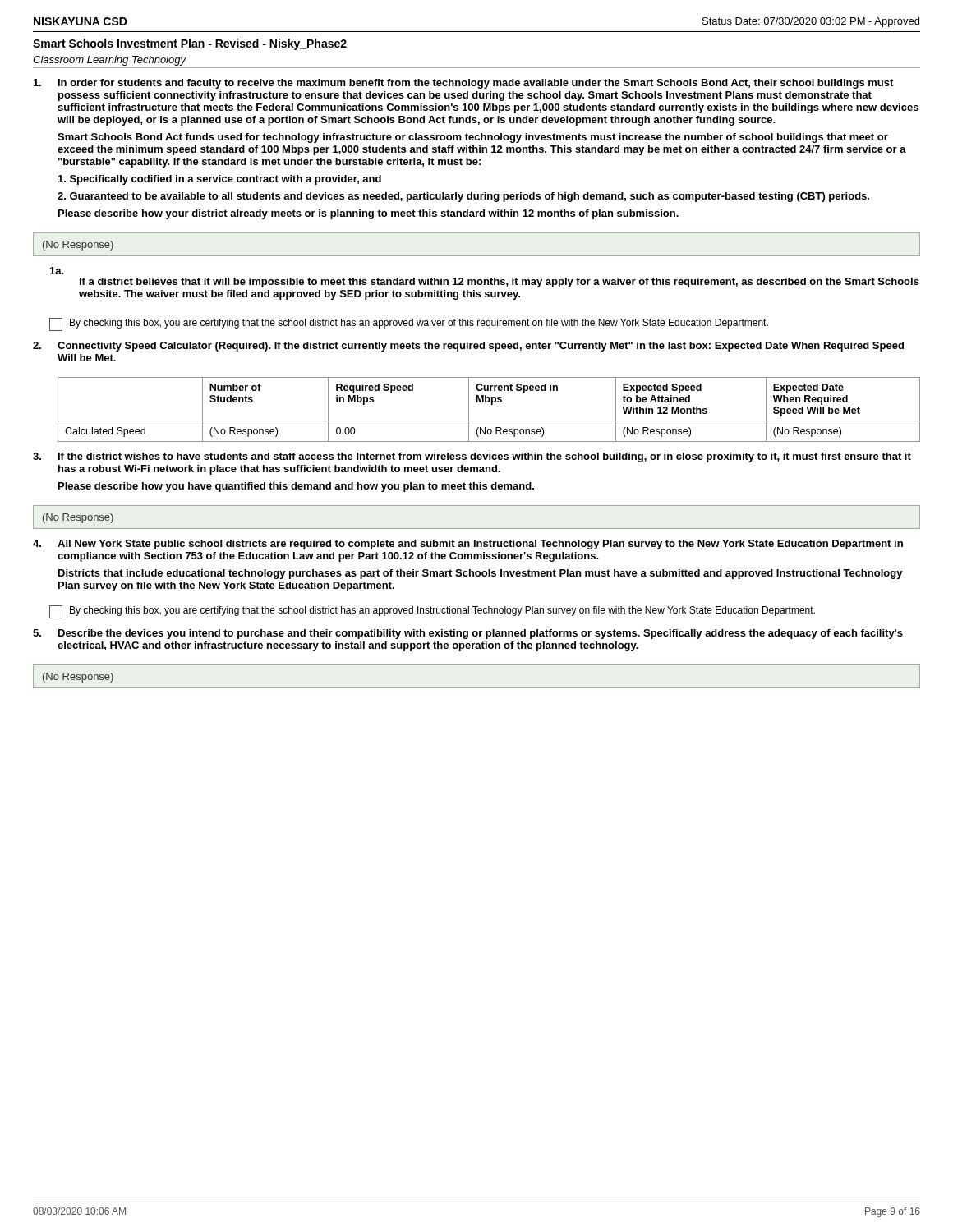Click the passage that begins "5. Describe the"
This screenshot has width=953, height=1232.
pyautogui.click(x=476, y=642)
